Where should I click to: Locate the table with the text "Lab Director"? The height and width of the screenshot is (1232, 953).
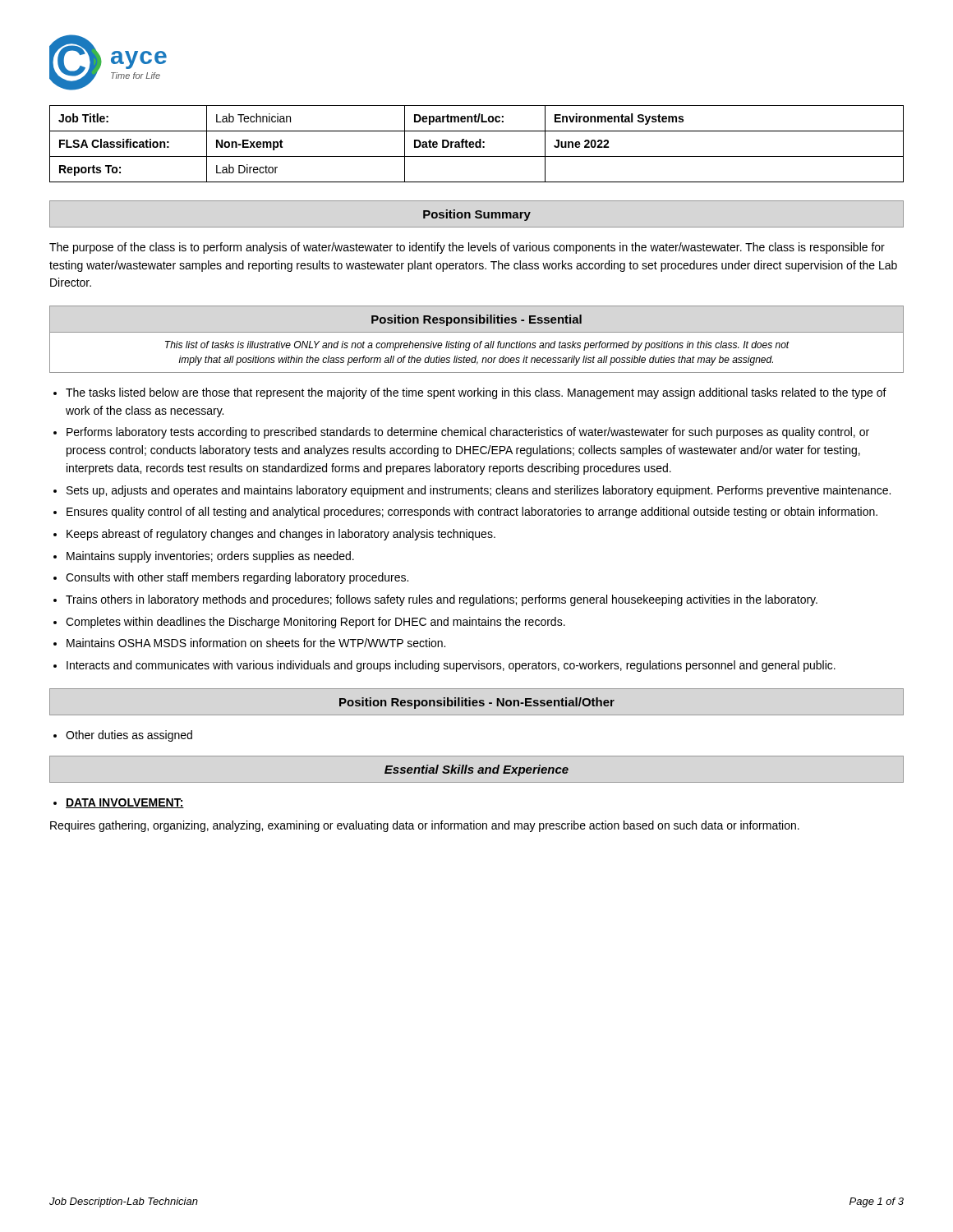[476, 144]
